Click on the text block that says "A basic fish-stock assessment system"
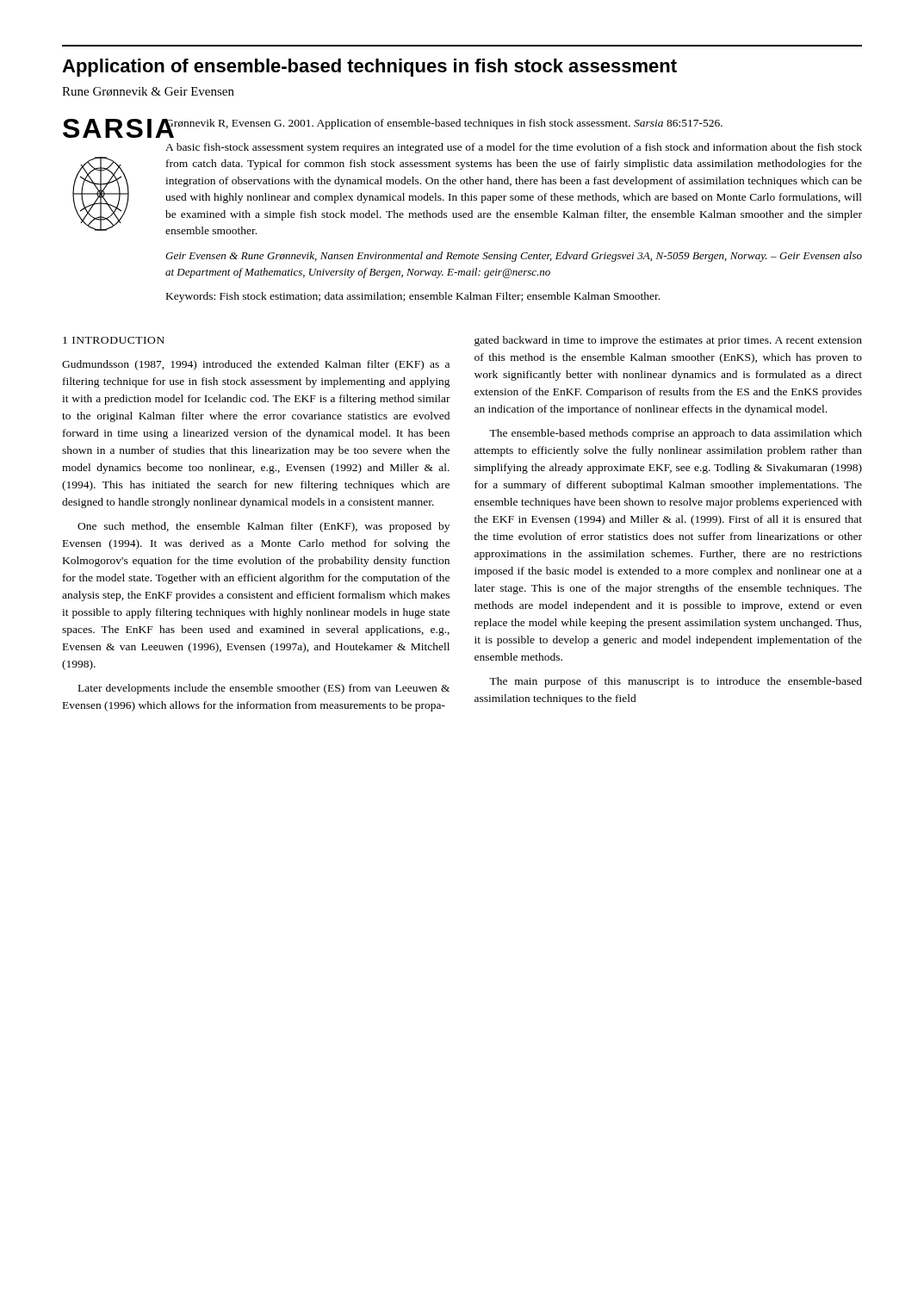The height and width of the screenshot is (1292, 924). point(514,189)
